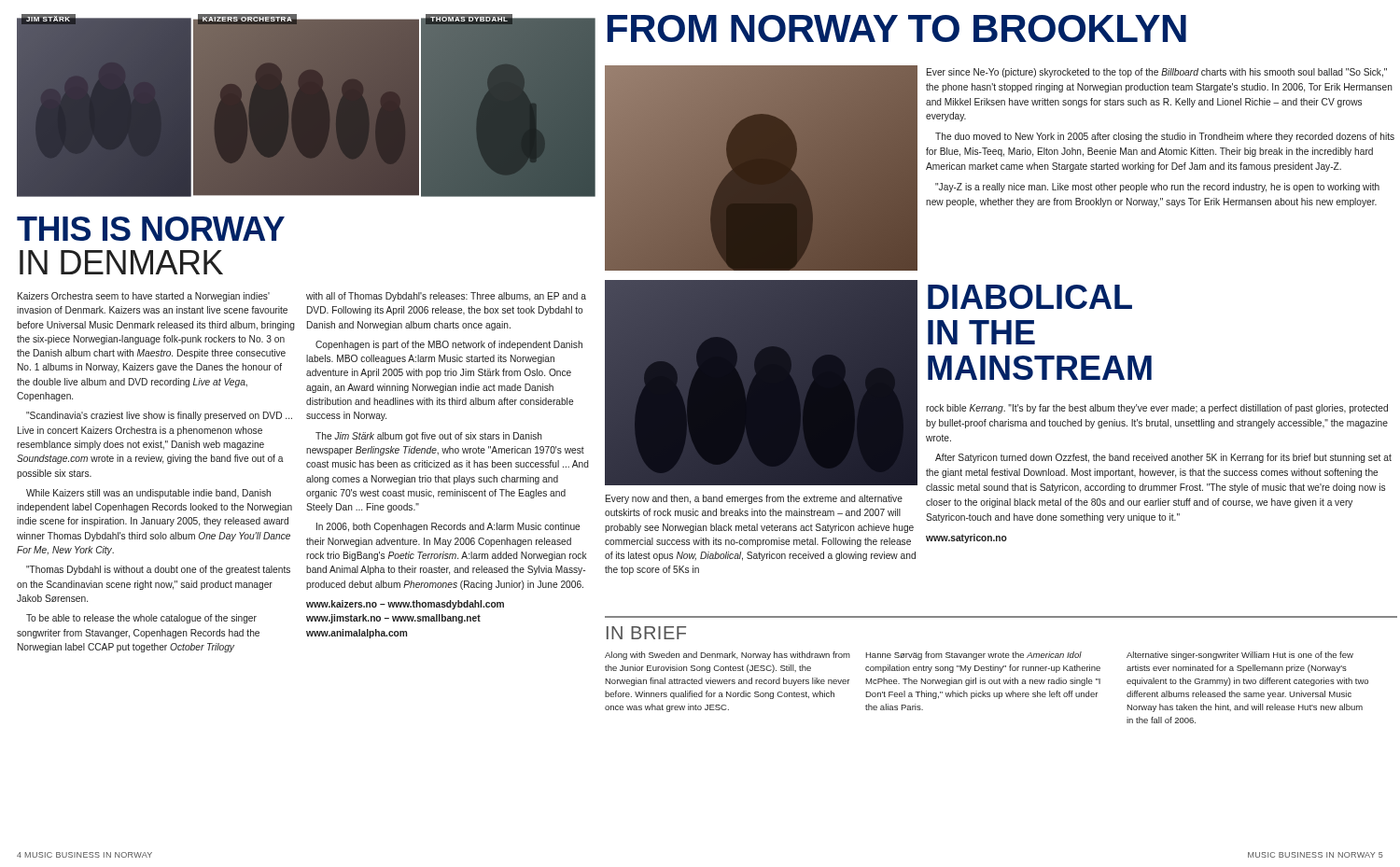Locate the text block starting "Ever since Ne-Yo (picture) skyrocketed"

pyautogui.click(x=1162, y=137)
